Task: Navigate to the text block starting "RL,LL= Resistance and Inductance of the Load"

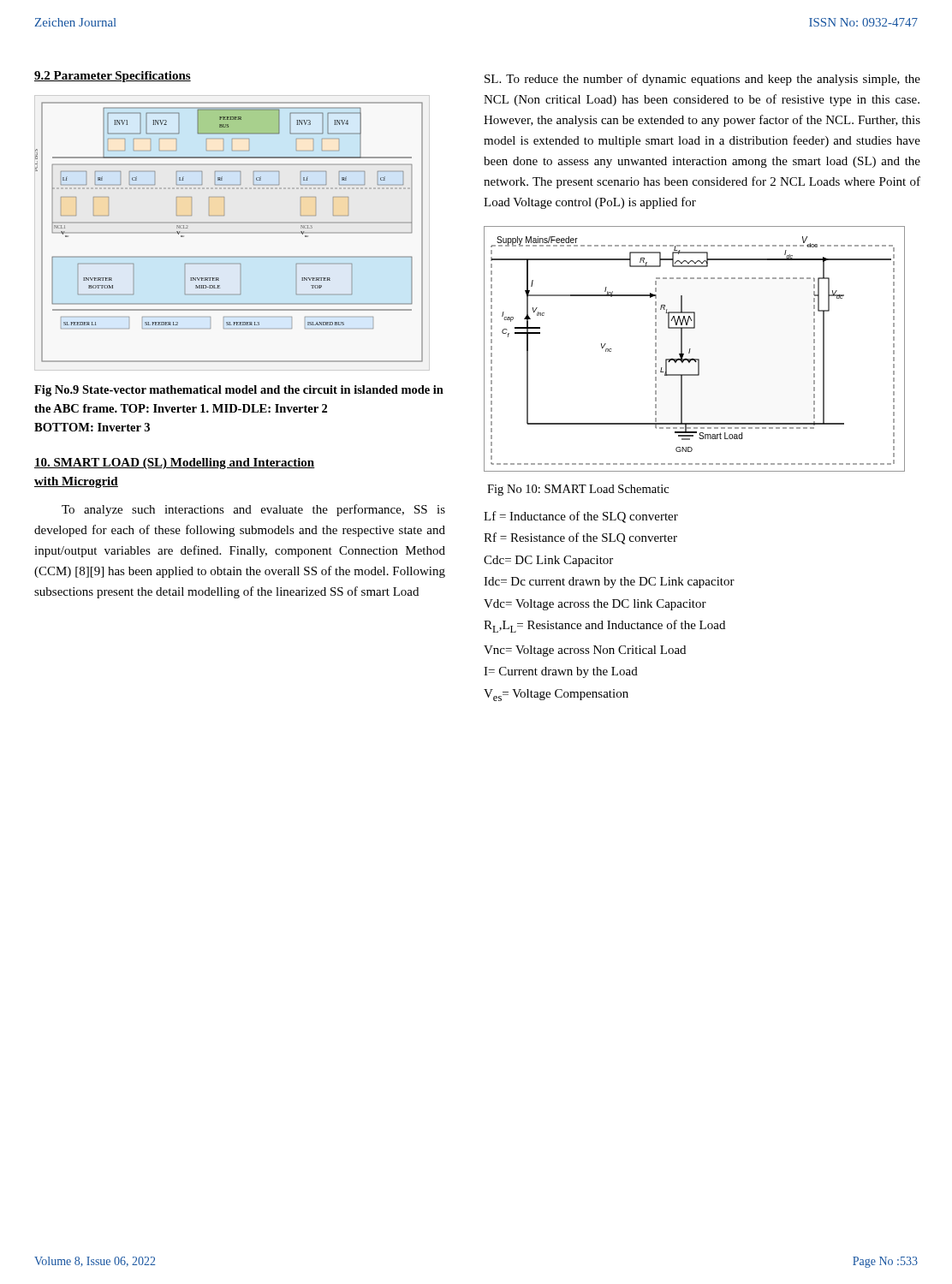Action: pyautogui.click(x=605, y=627)
